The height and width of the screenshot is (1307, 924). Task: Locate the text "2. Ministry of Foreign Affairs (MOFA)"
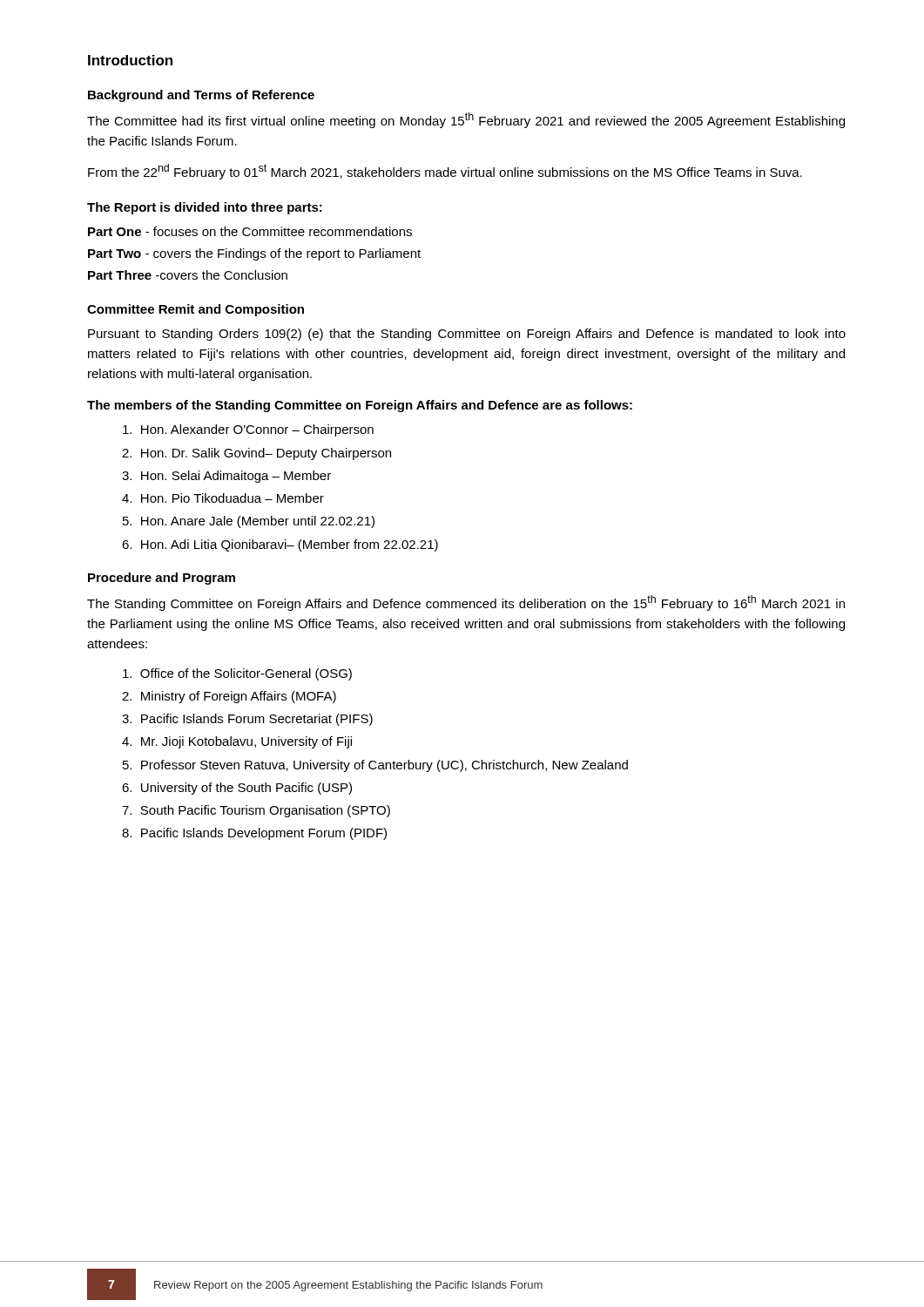[229, 696]
